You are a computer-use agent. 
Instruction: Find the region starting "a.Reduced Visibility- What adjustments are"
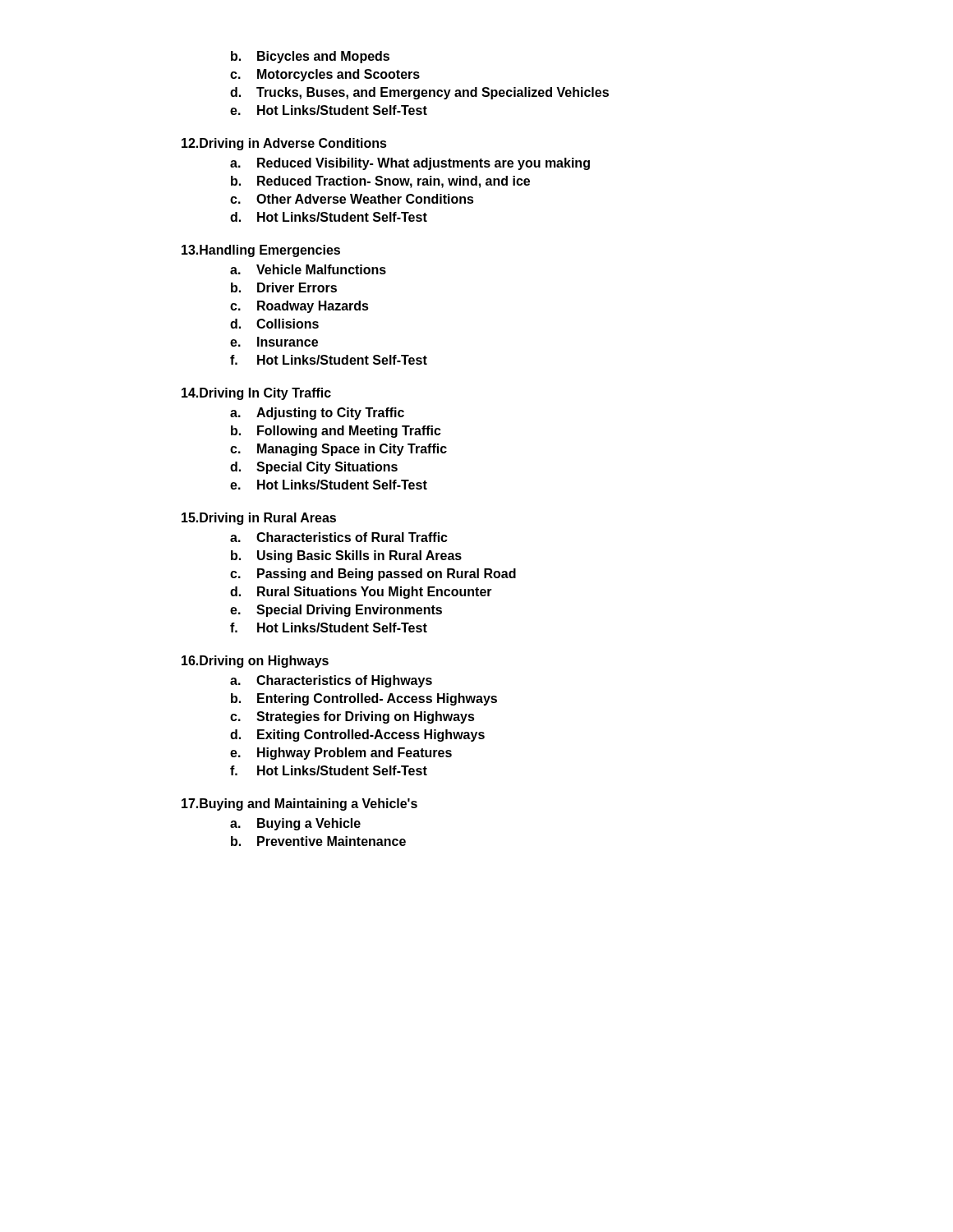[410, 163]
